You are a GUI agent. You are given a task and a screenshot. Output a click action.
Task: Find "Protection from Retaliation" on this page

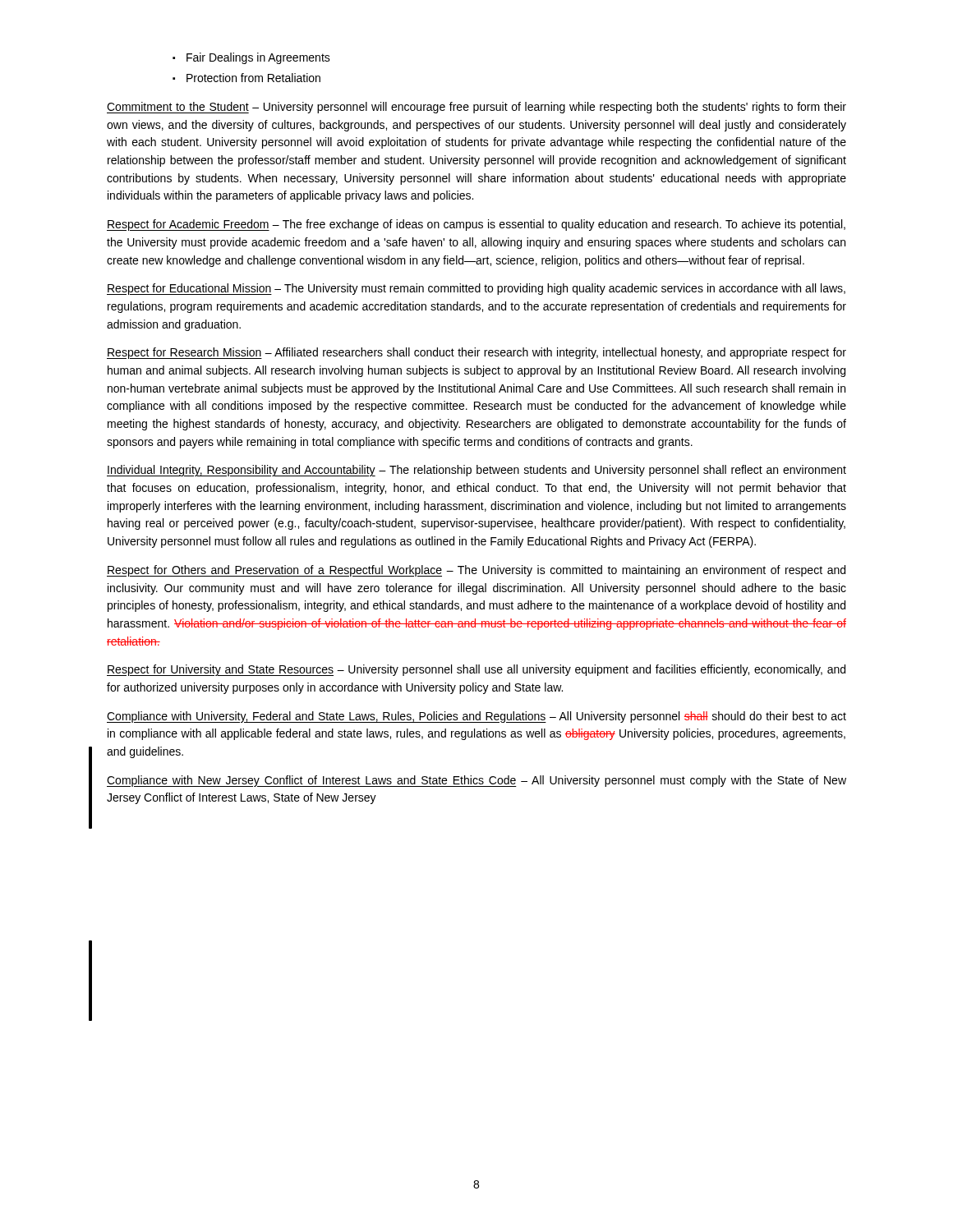pos(253,78)
